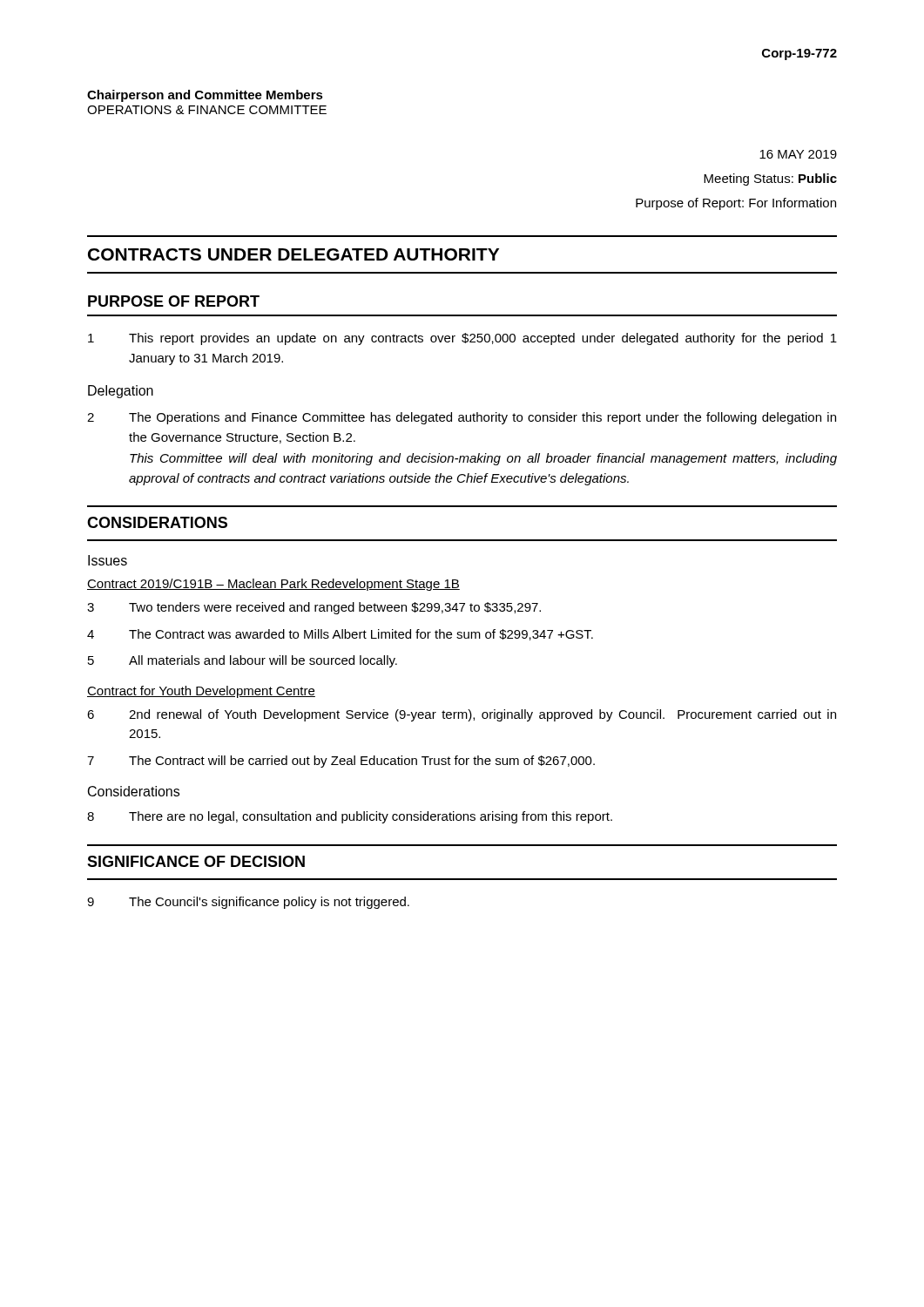Find the block starting "2 The Operations and Finance Committee"
Image resolution: width=924 pixels, height=1307 pixels.
462,448
